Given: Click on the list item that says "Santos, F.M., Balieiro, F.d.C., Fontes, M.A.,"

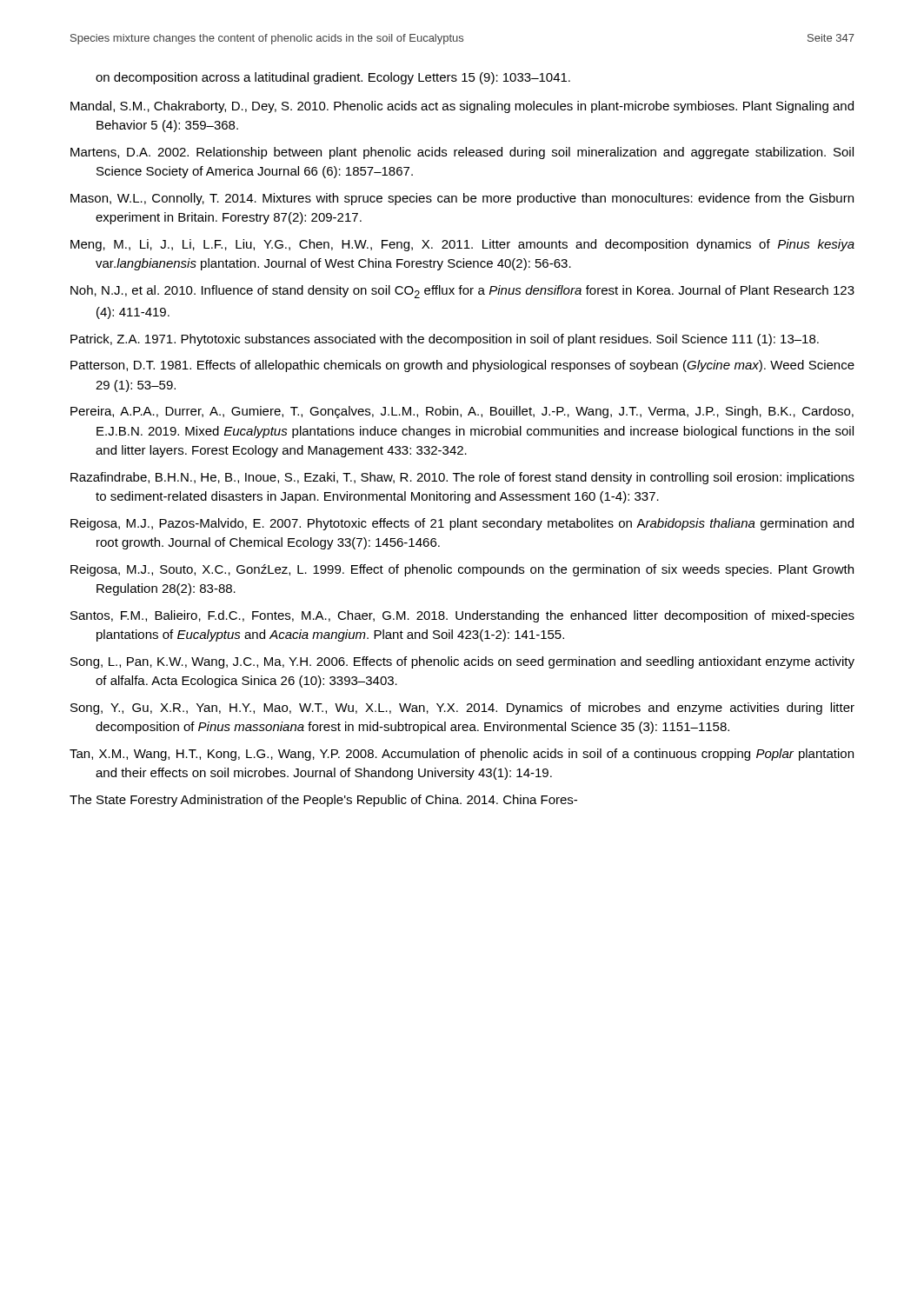Looking at the screenshot, I should click(x=462, y=625).
